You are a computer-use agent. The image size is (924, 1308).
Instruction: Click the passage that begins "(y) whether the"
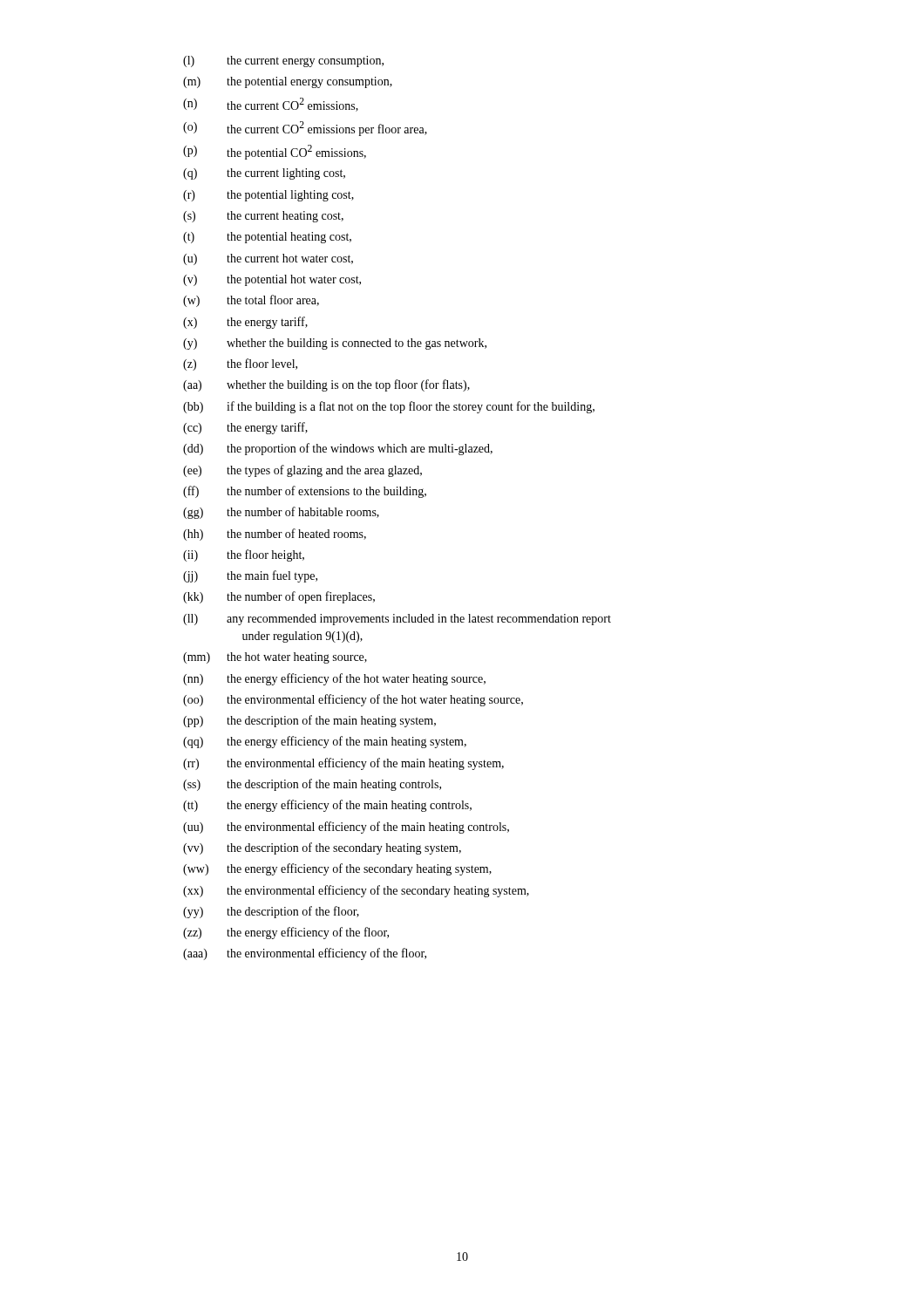pos(484,344)
